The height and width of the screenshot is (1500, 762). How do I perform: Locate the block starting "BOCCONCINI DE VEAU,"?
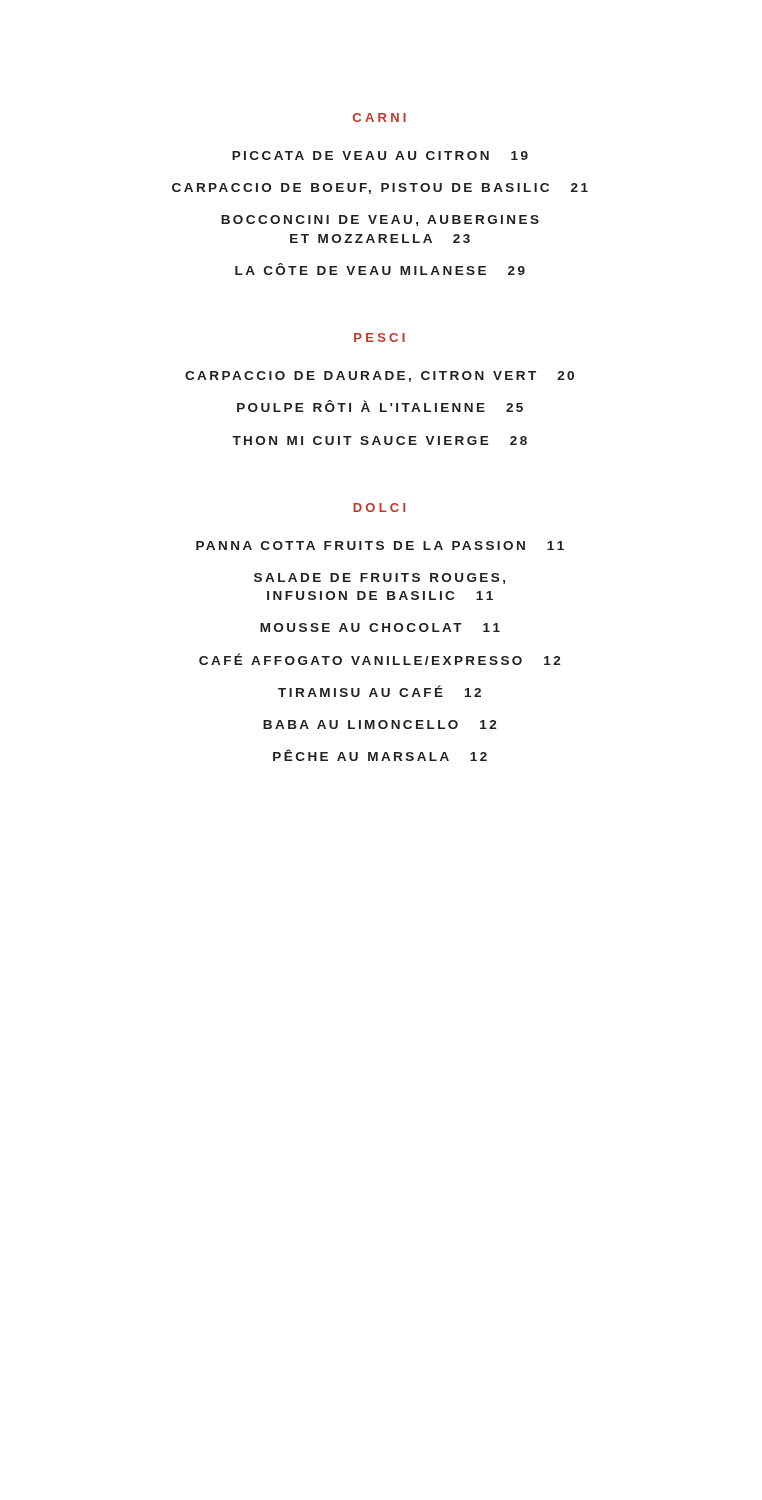tap(381, 229)
